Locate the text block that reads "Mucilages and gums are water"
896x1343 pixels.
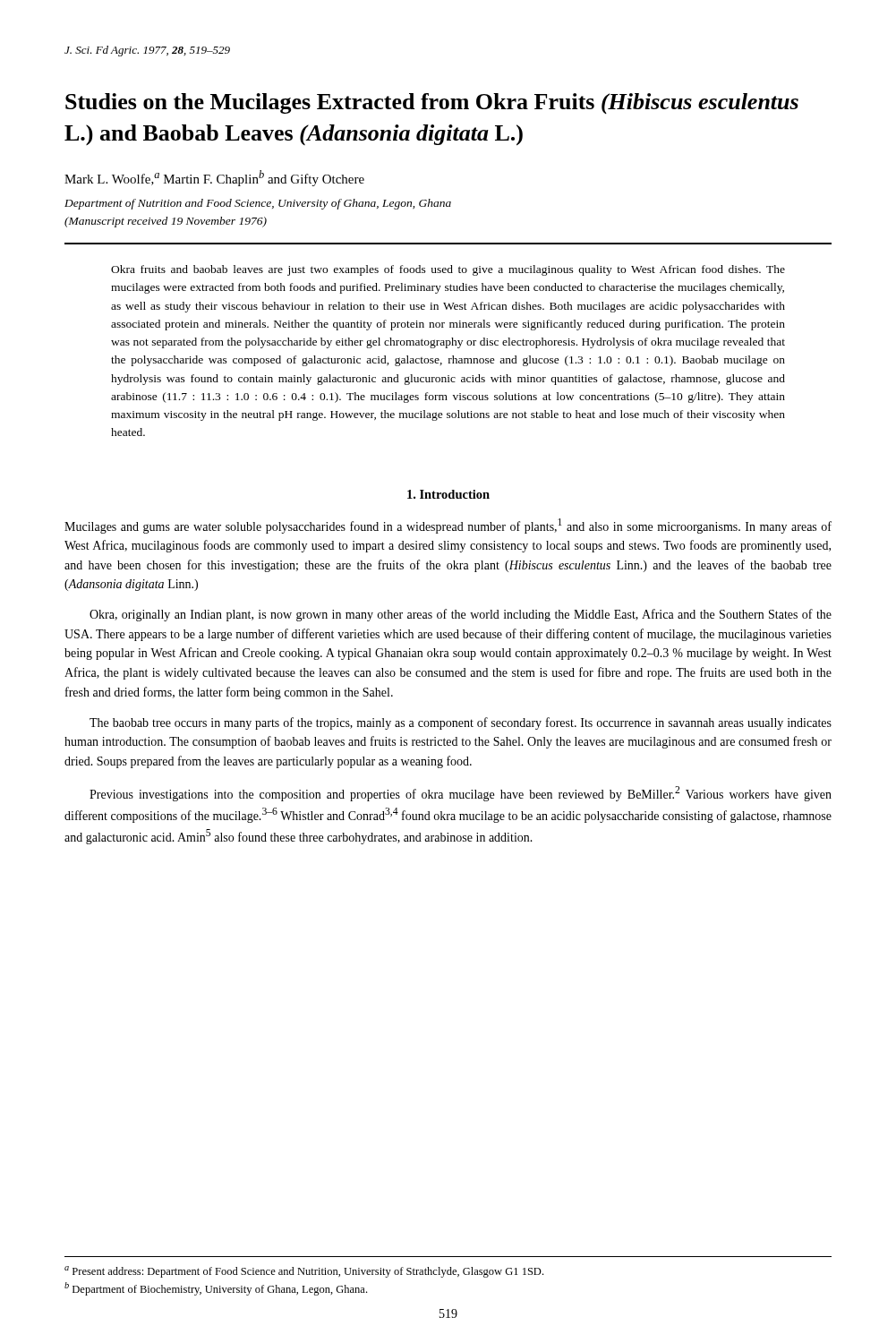tap(448, 554)
